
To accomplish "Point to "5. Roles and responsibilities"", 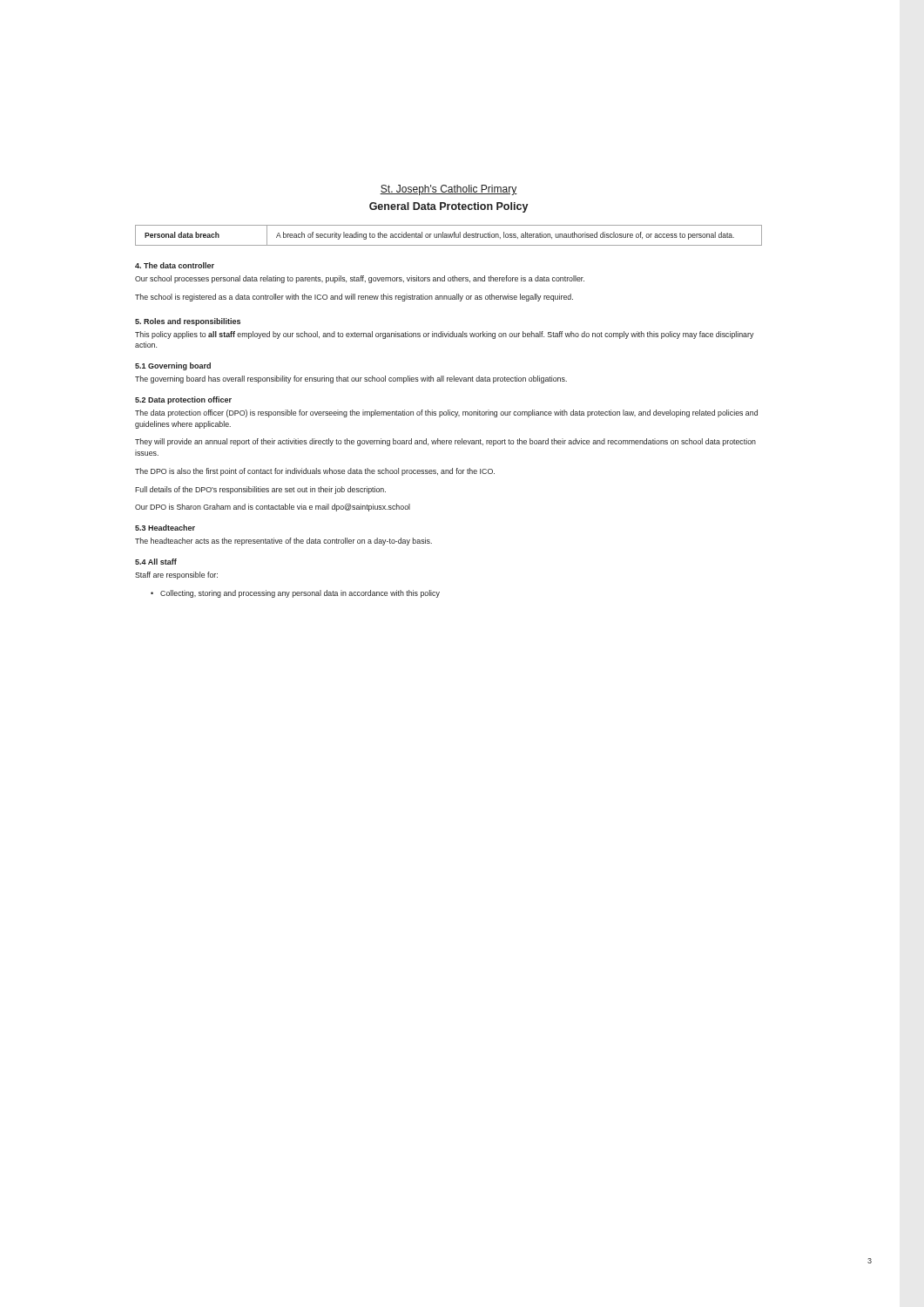I will [x=188, y=321].
